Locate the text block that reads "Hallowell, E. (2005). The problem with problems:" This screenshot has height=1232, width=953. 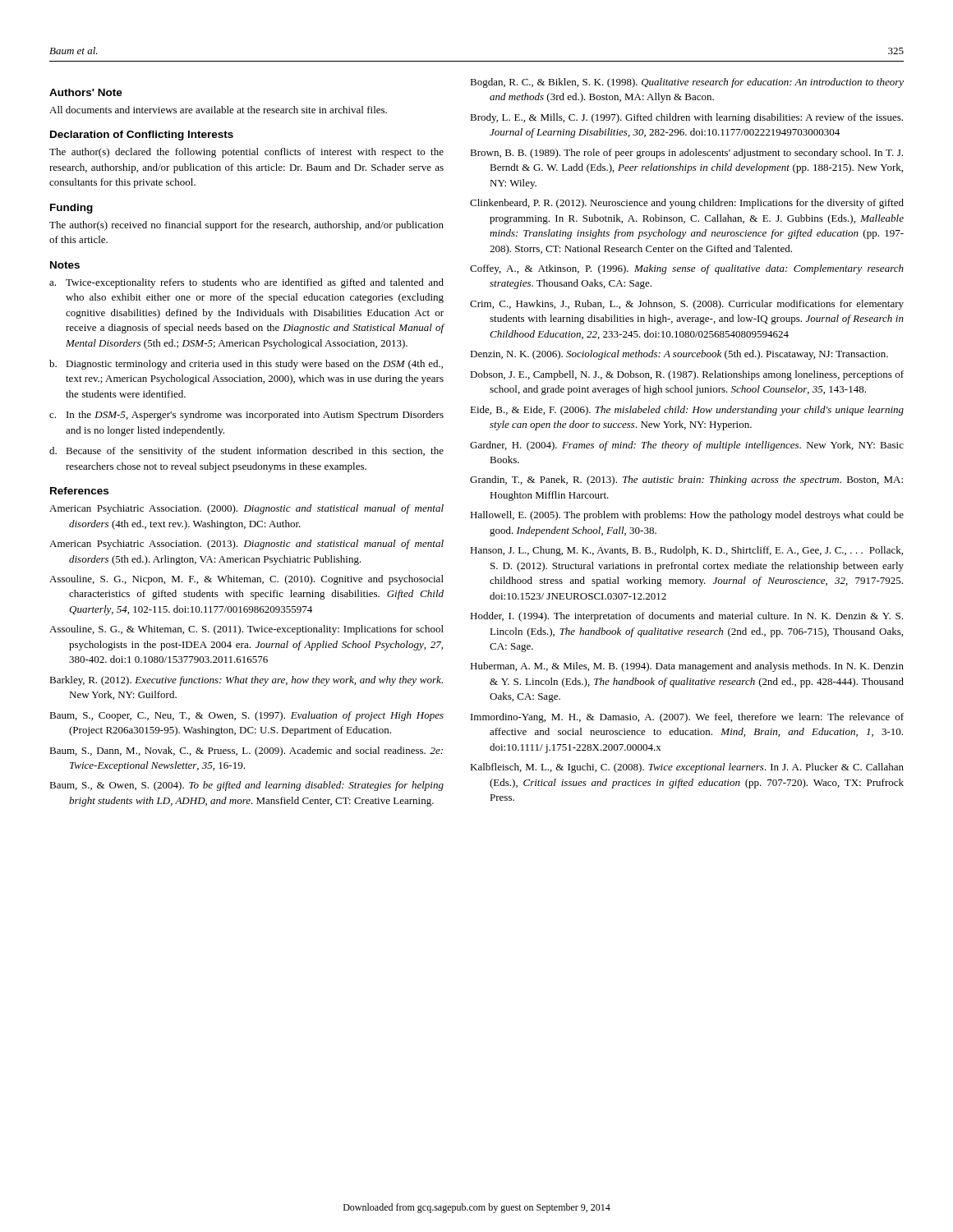[687, 522]
